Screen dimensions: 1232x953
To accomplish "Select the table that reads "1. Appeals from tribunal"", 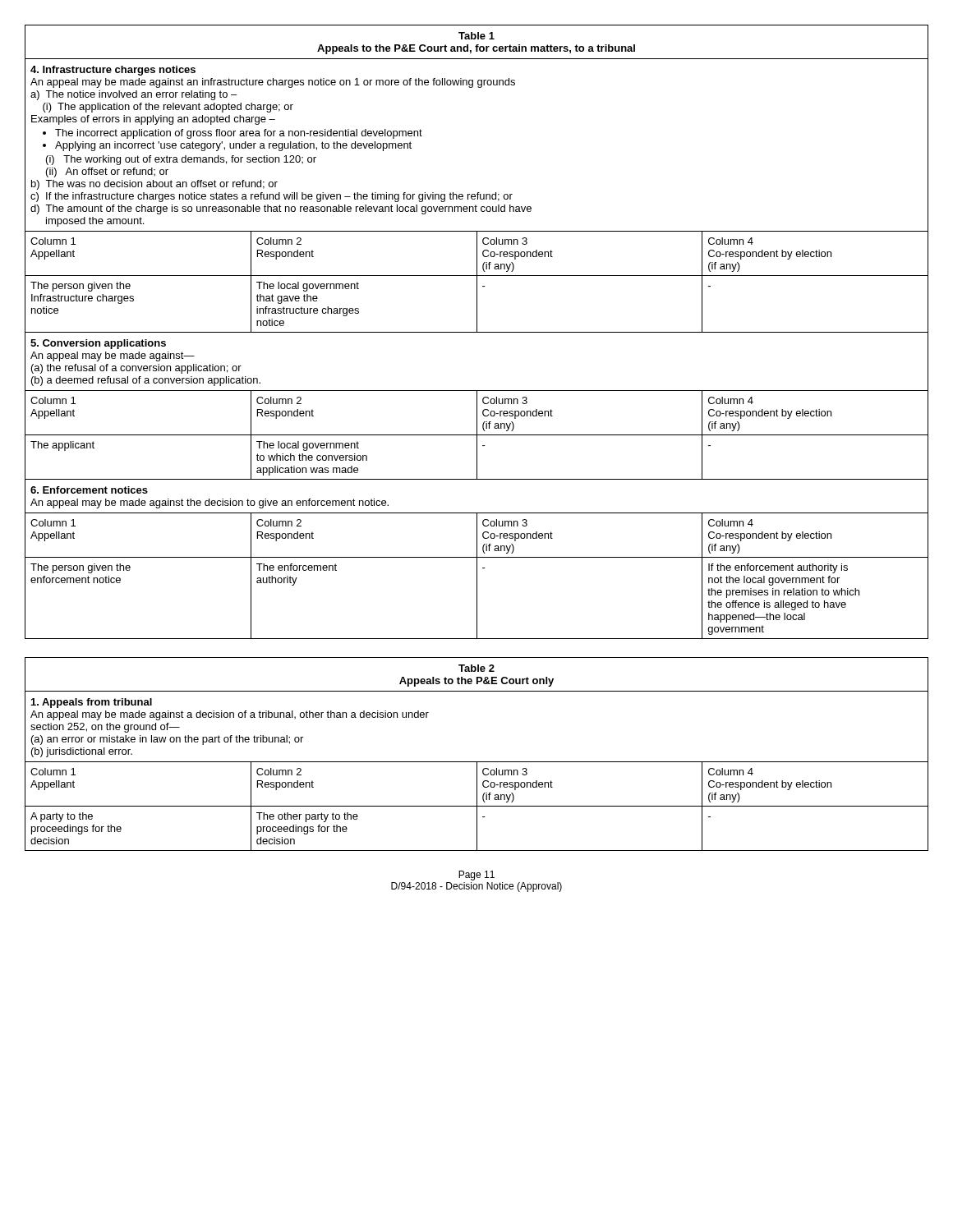I will click(476, 754).
